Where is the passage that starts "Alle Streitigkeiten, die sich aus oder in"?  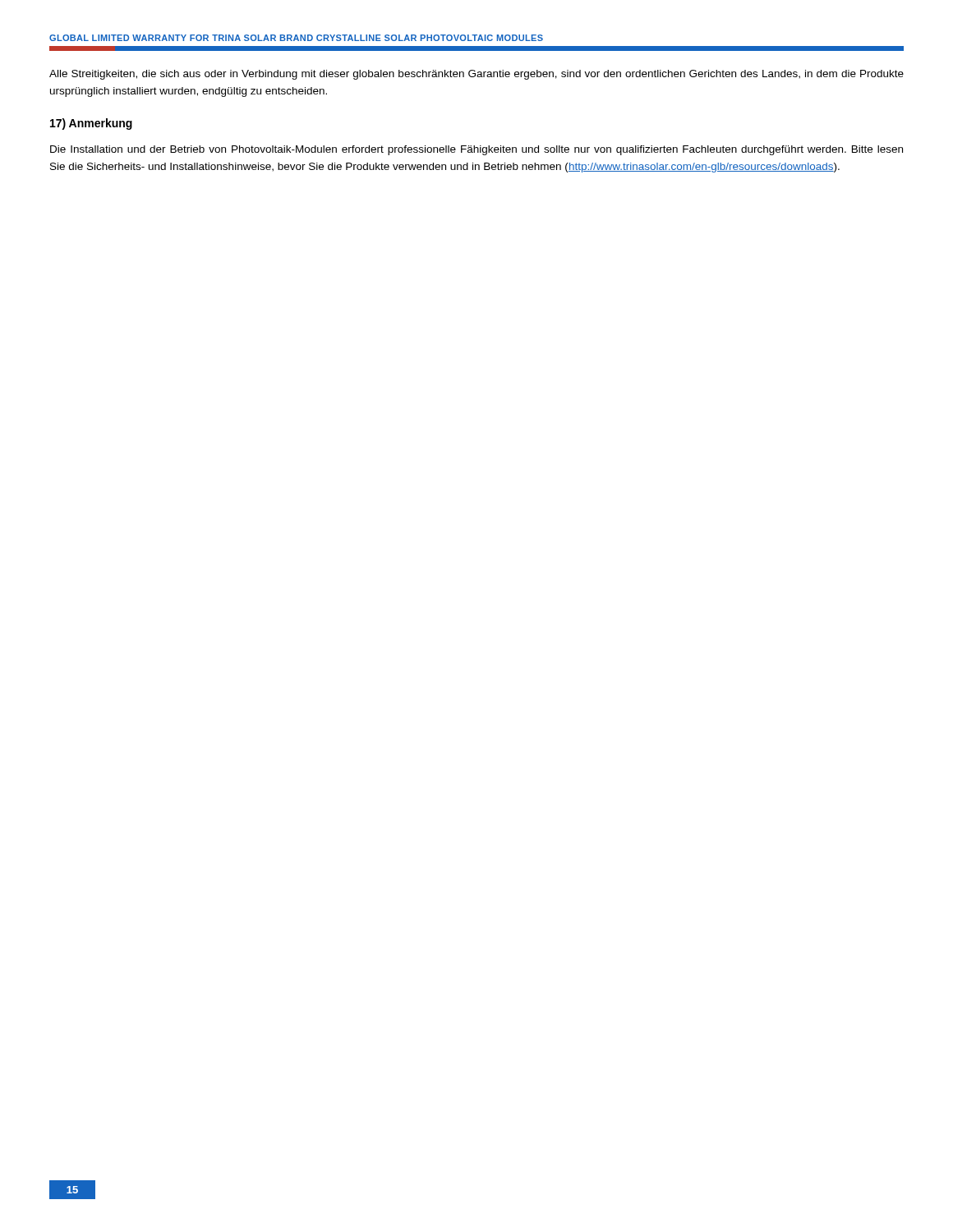(x=476, y=82)
